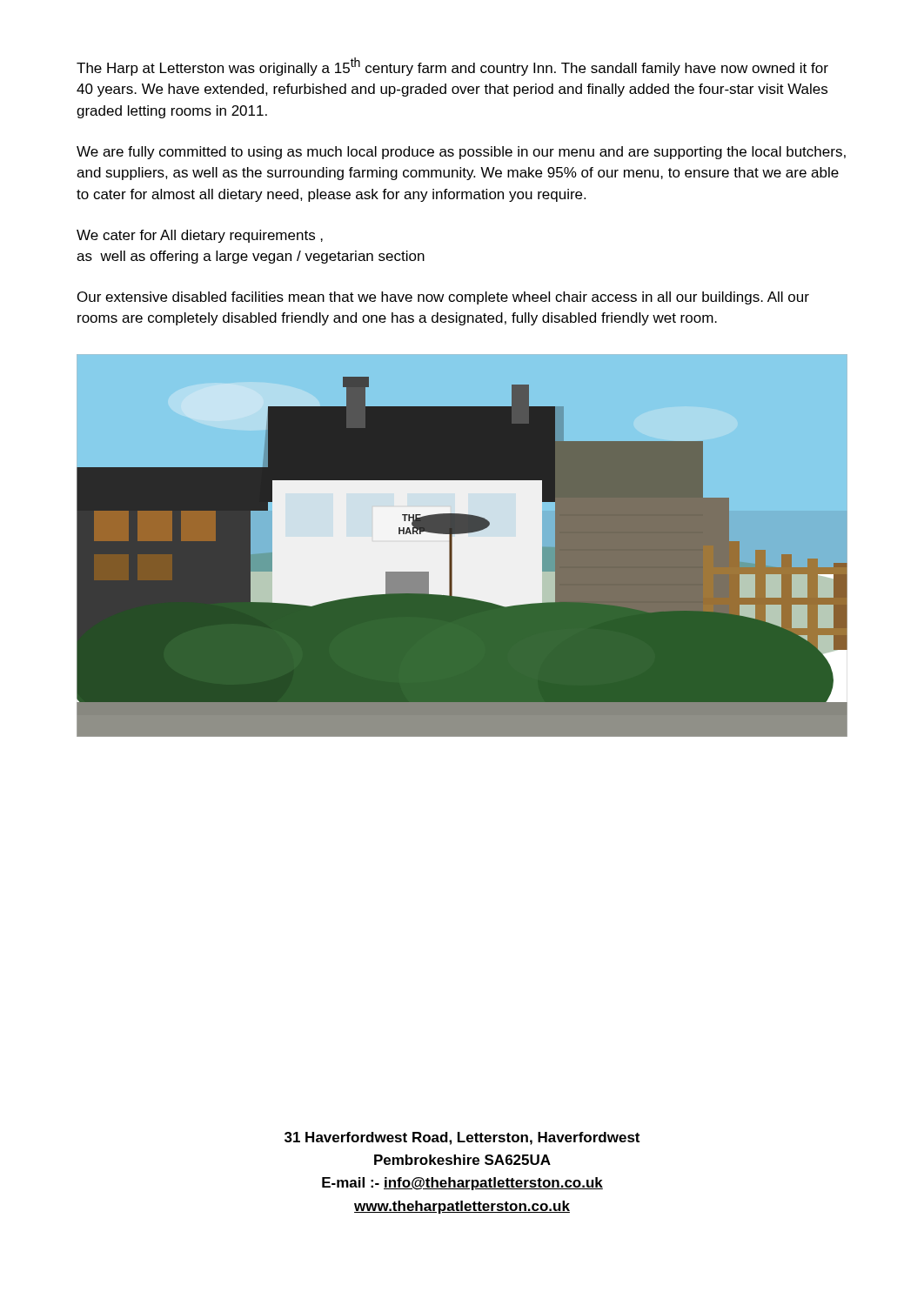This screenshot has width=924, height=1305.
Task: Locate the text block that reads "We are fully committed to using as"
Action: (x=462, y=173)
